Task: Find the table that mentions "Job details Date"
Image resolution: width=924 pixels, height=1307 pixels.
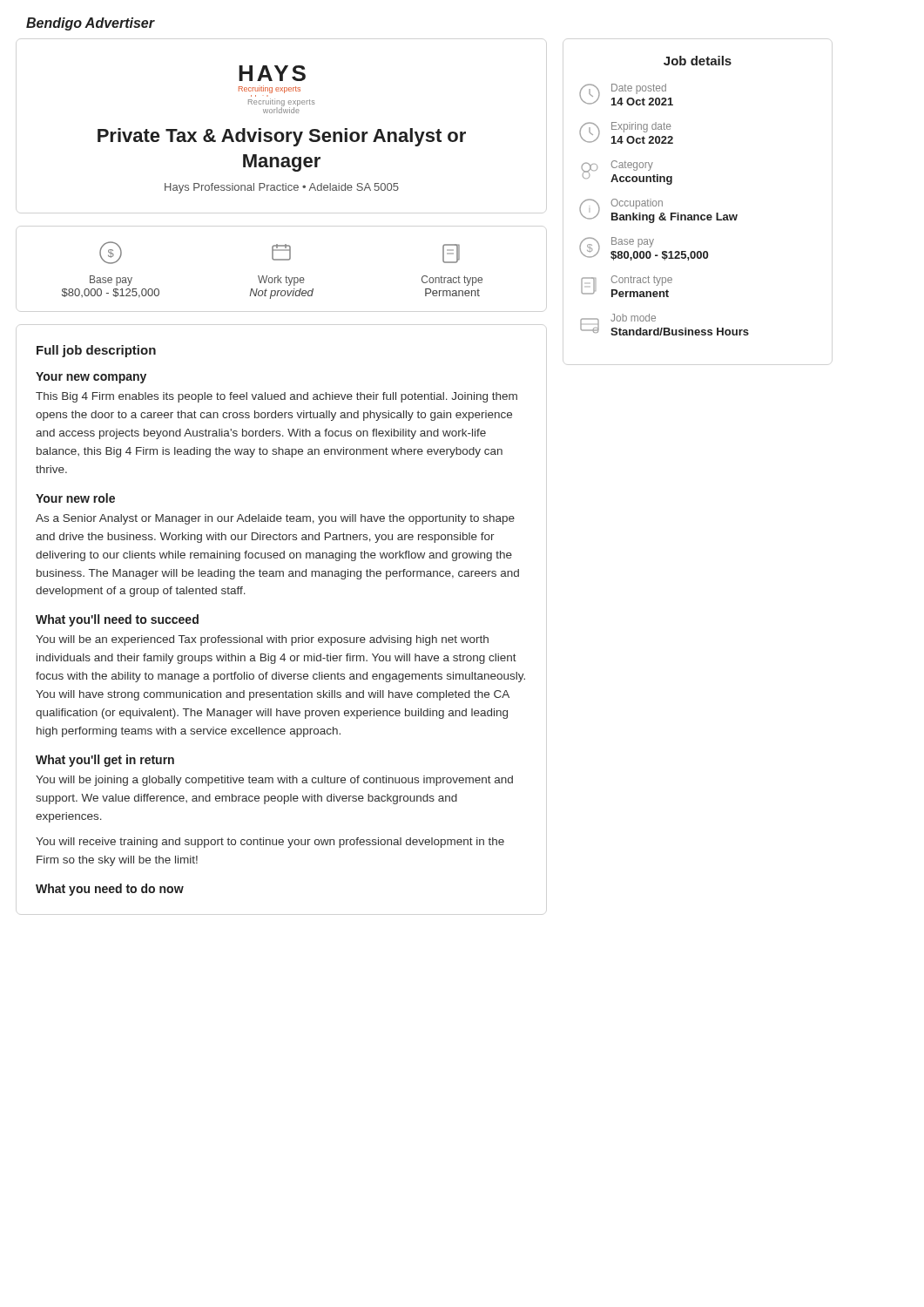Action: tap(698, 202)
